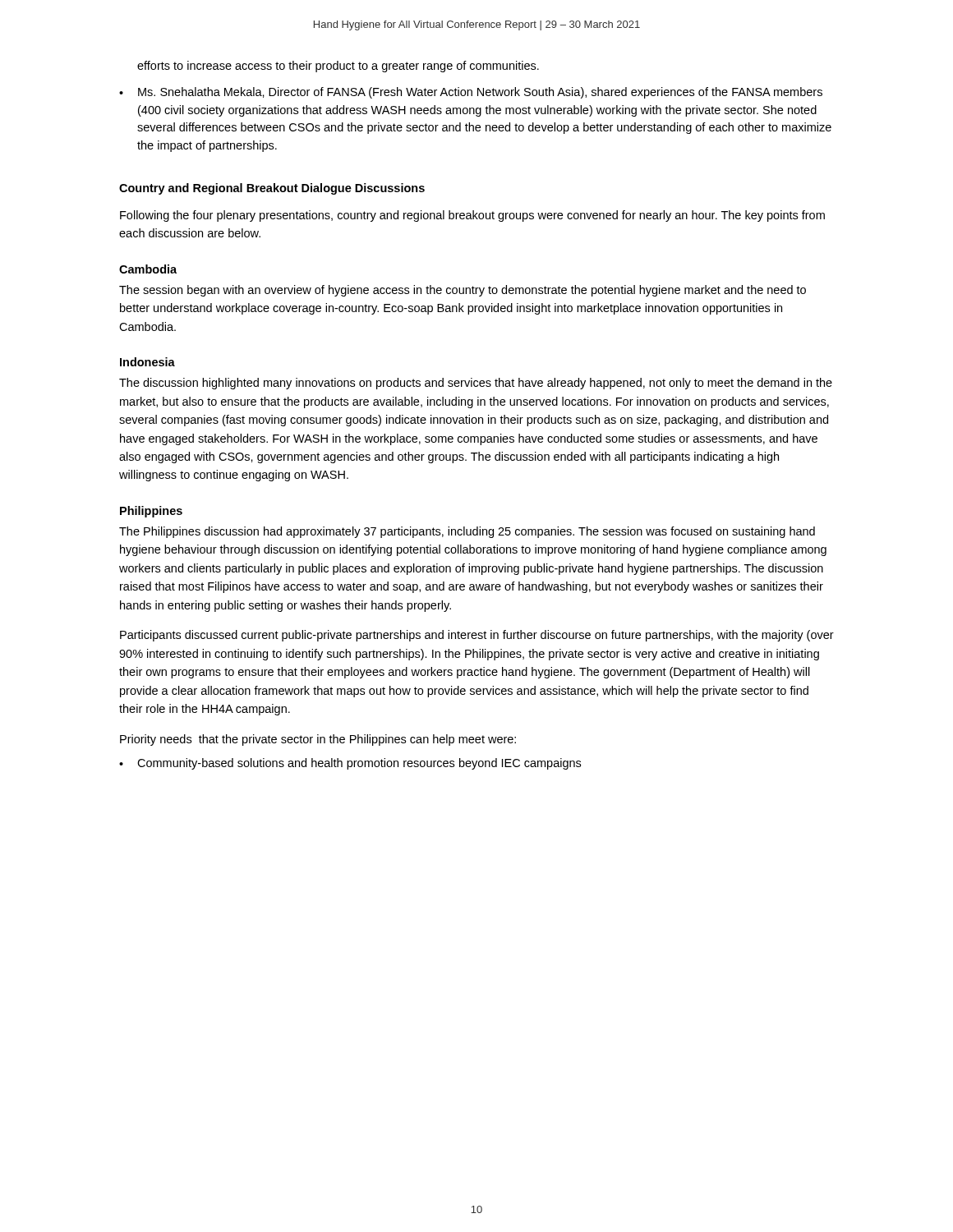
Task: Find the list item containing "efforts to increase access to their product"
Action: tap(476, 66)
